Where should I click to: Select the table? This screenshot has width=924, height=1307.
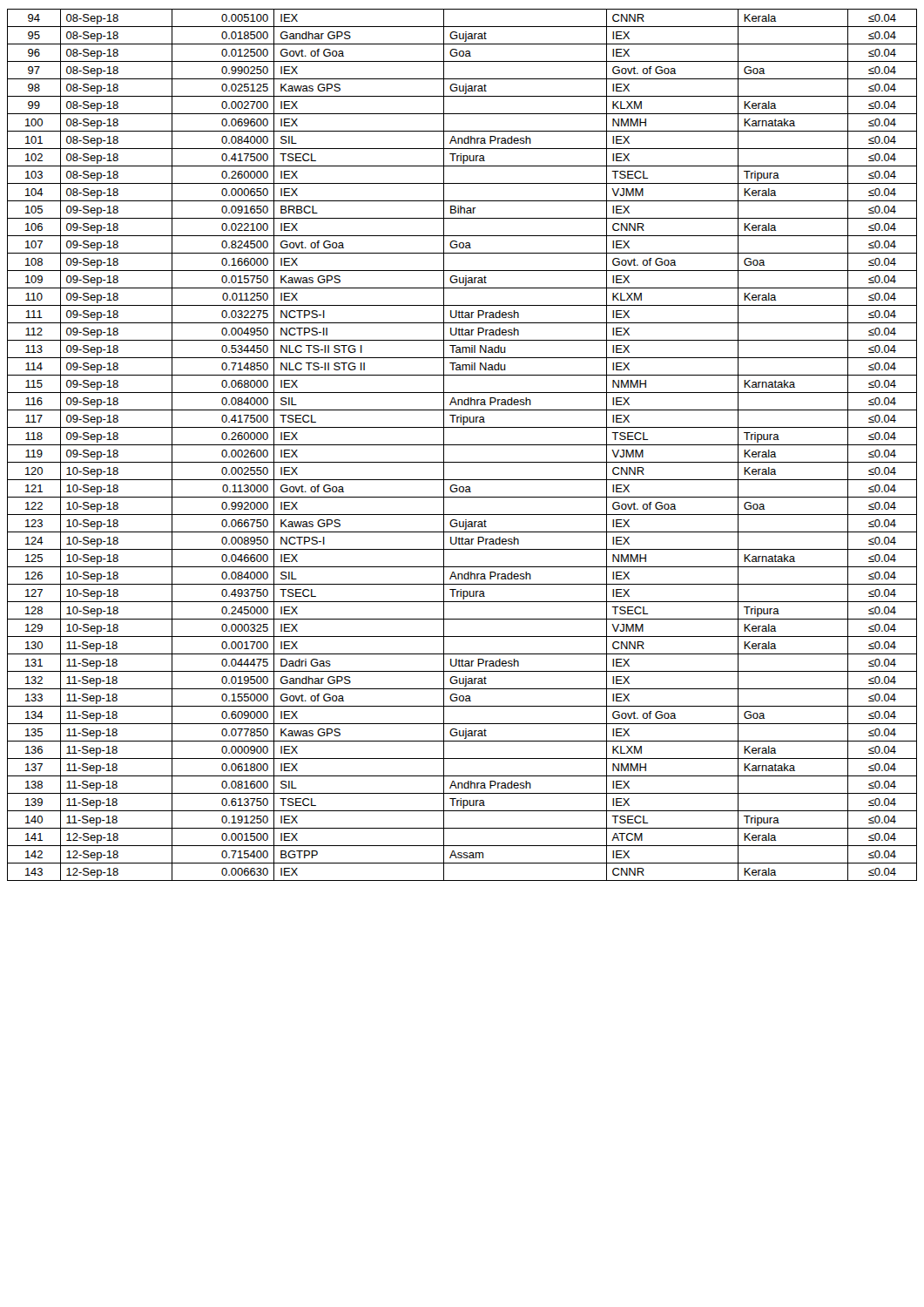pyautogui.click(x=462, y=445)
